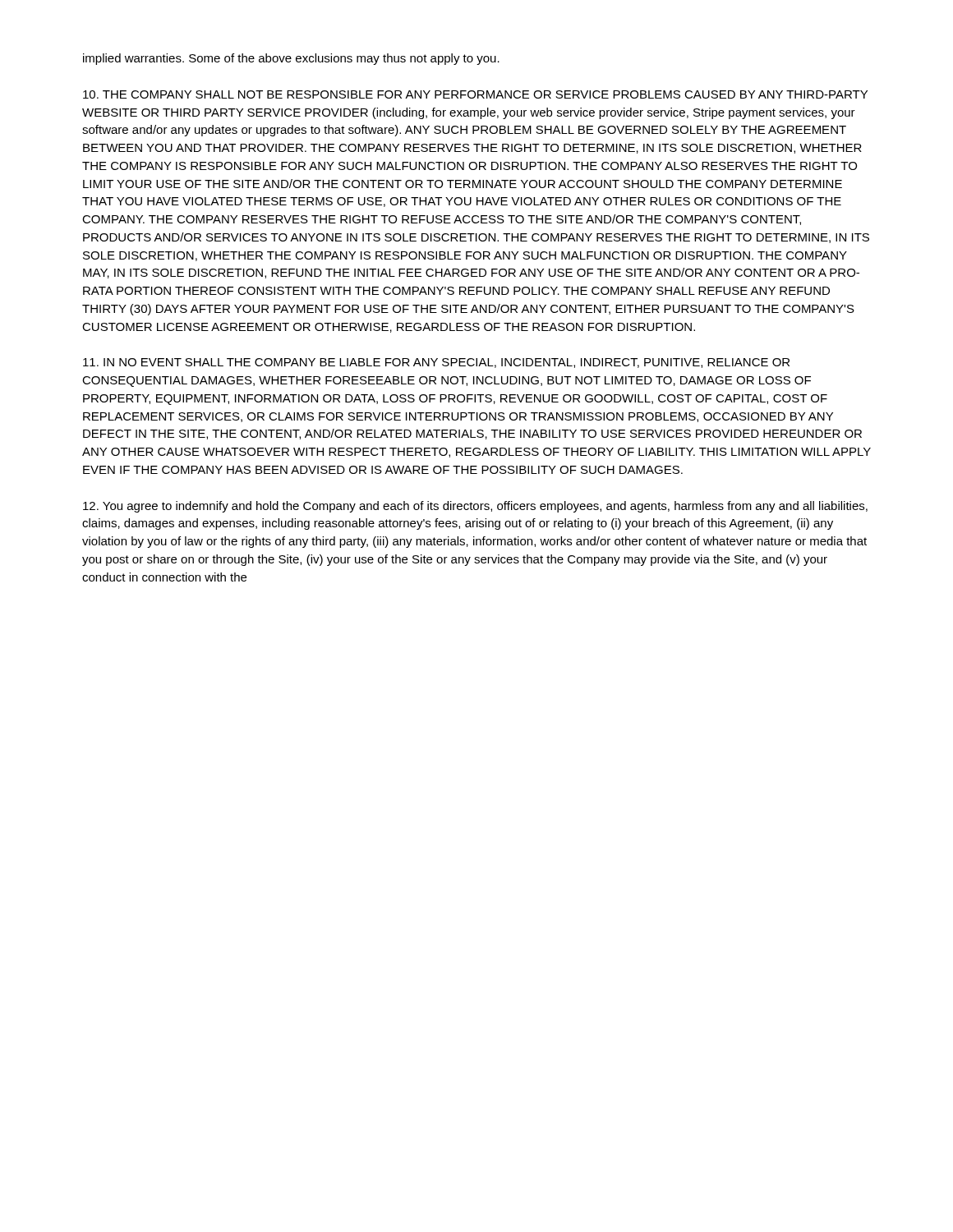
Task: Select the text block that says "implied warranties. Some"
Action: pyautogui.click(x=291, y=58)
